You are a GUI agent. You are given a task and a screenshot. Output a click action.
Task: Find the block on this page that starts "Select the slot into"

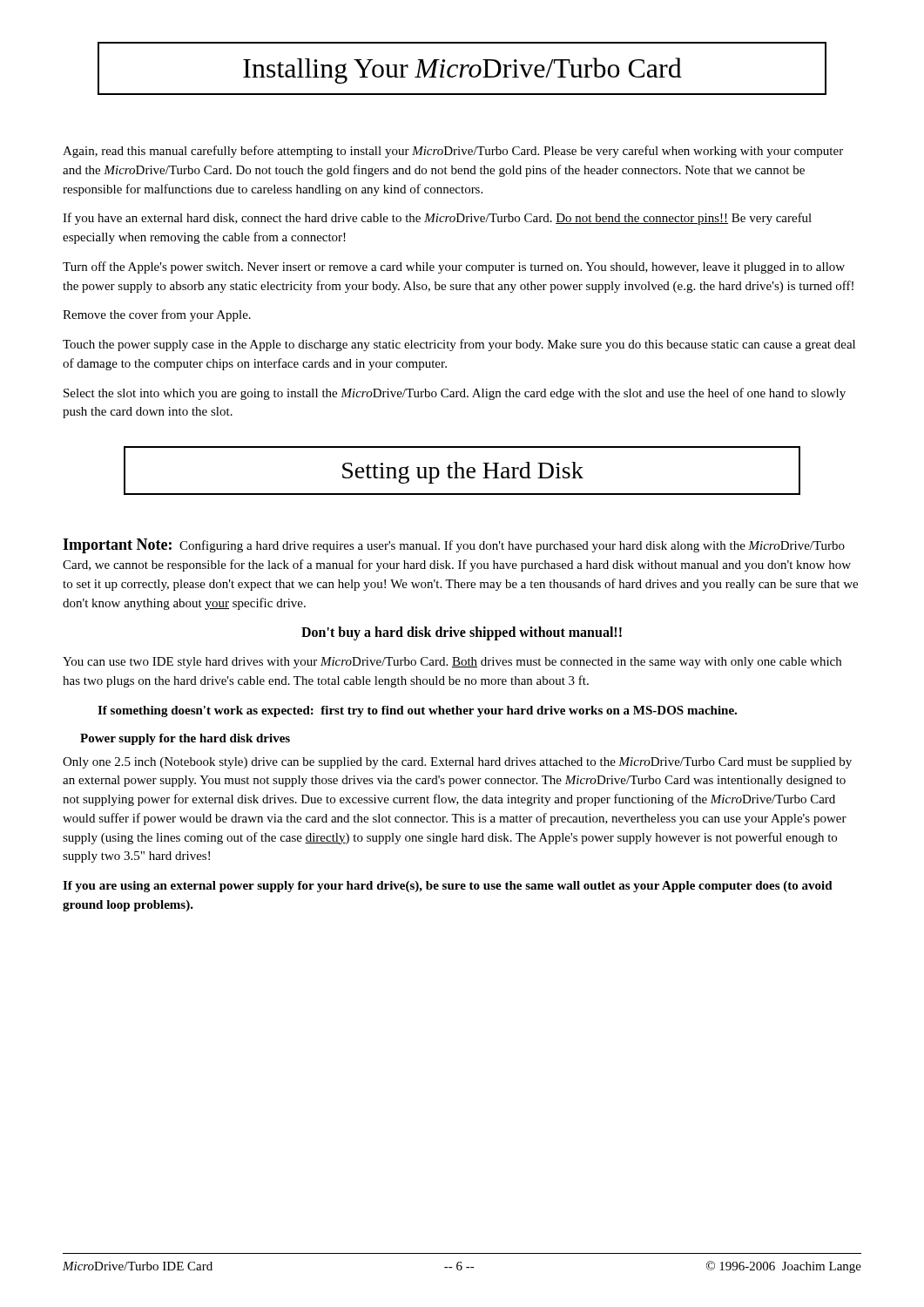[x=462, y=403]
